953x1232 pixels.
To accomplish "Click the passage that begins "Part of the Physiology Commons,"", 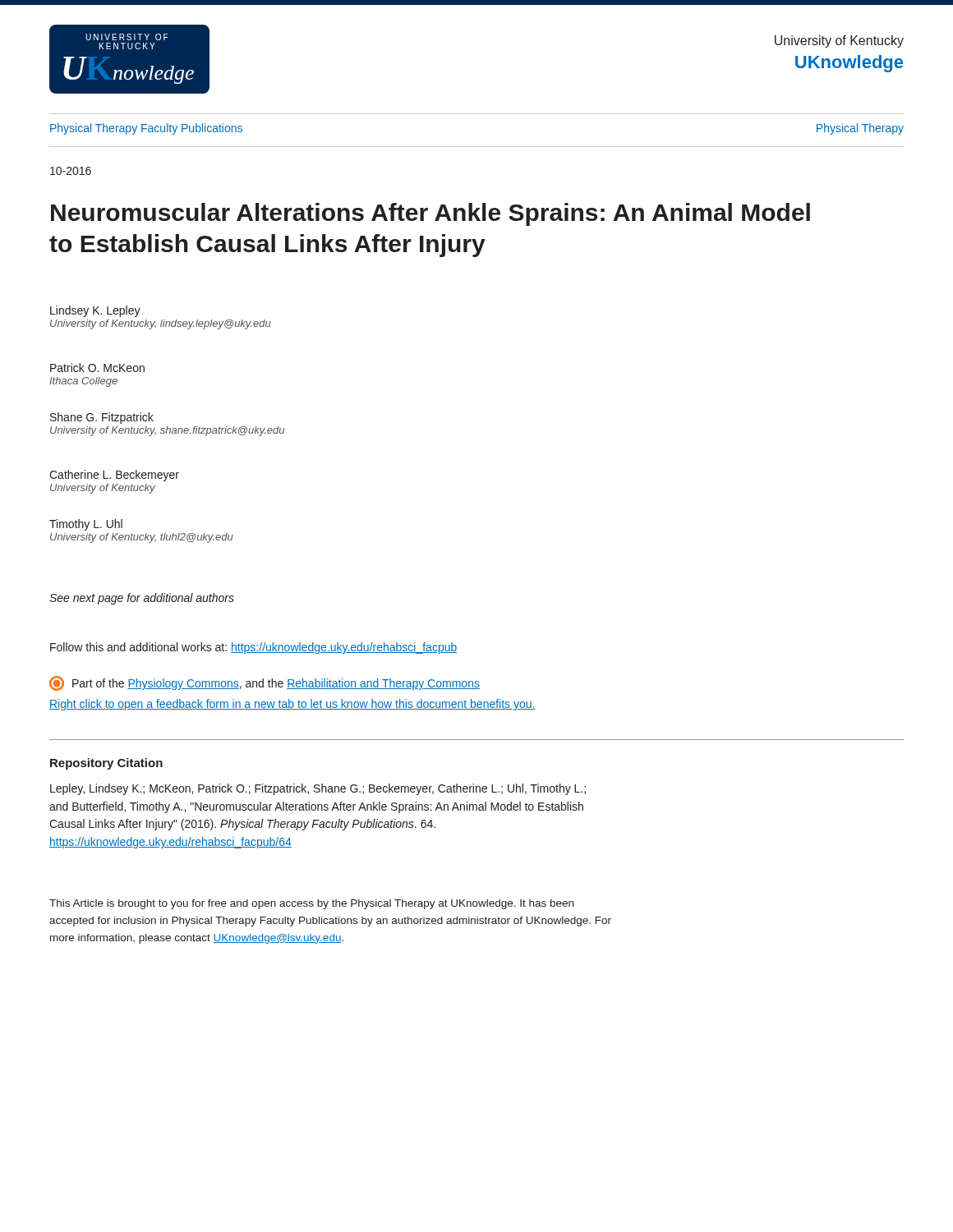I will (292, 693).
